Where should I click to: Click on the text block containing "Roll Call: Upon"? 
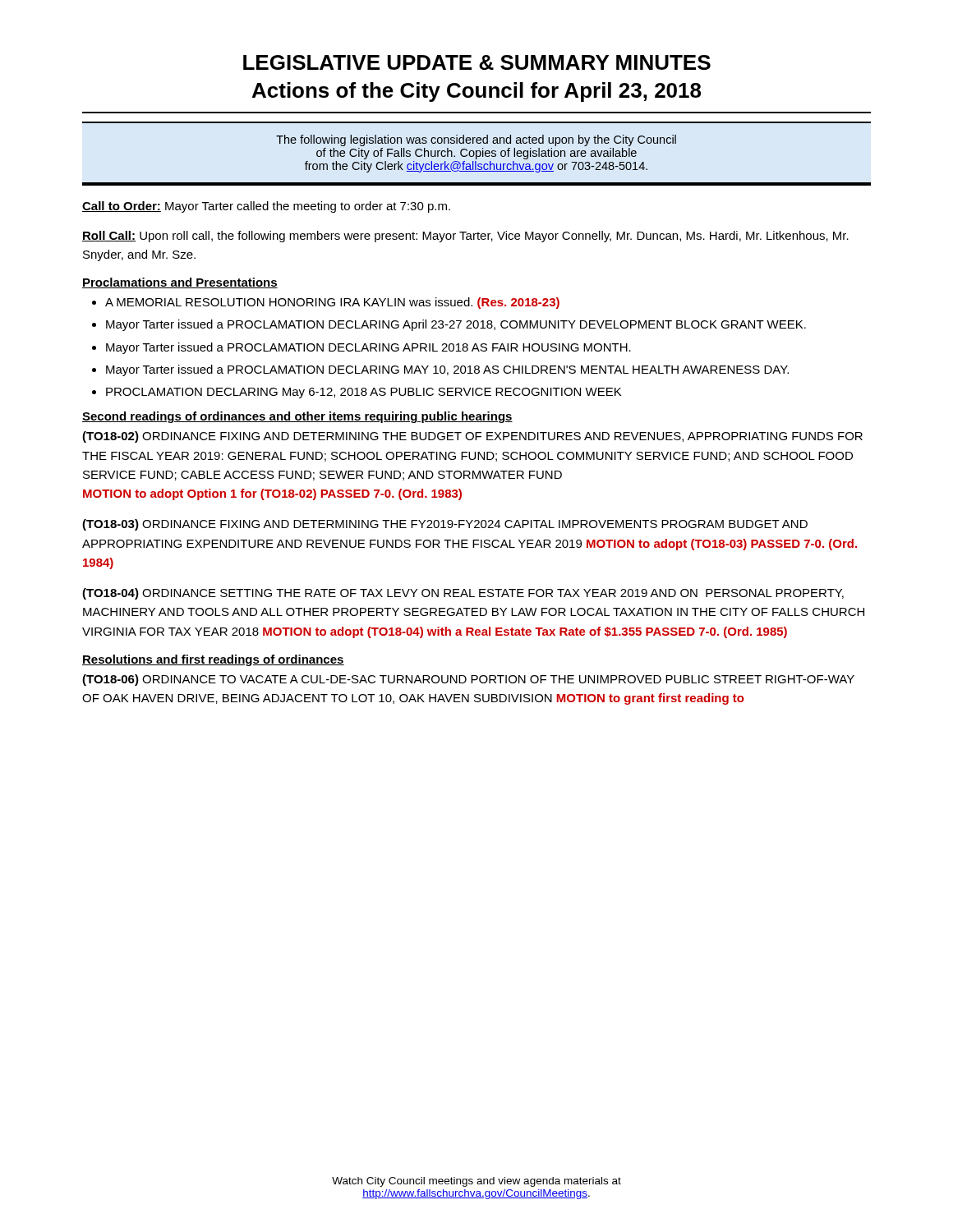tap(476, 245)
